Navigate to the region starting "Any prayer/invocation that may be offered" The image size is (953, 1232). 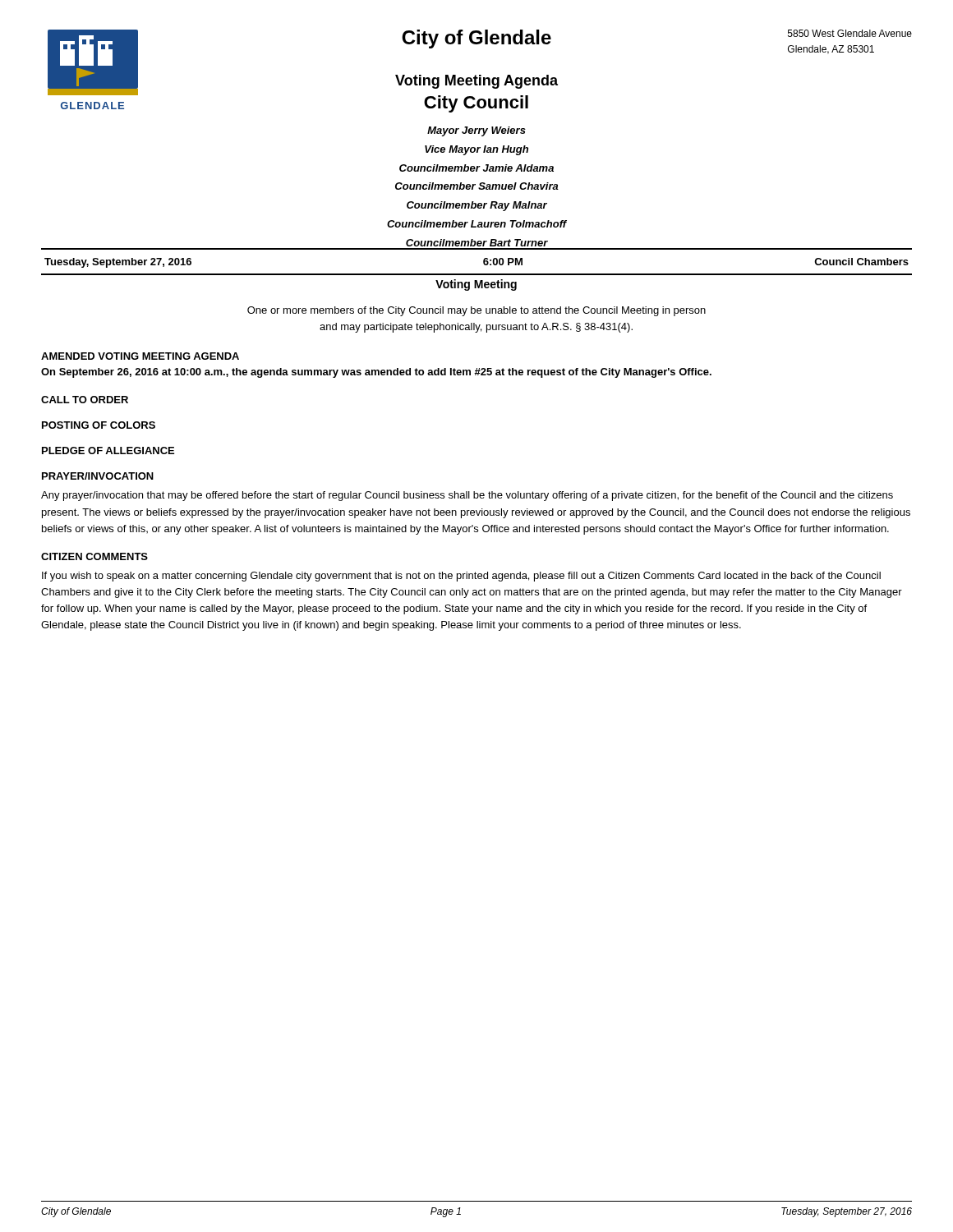pos(476,512)
